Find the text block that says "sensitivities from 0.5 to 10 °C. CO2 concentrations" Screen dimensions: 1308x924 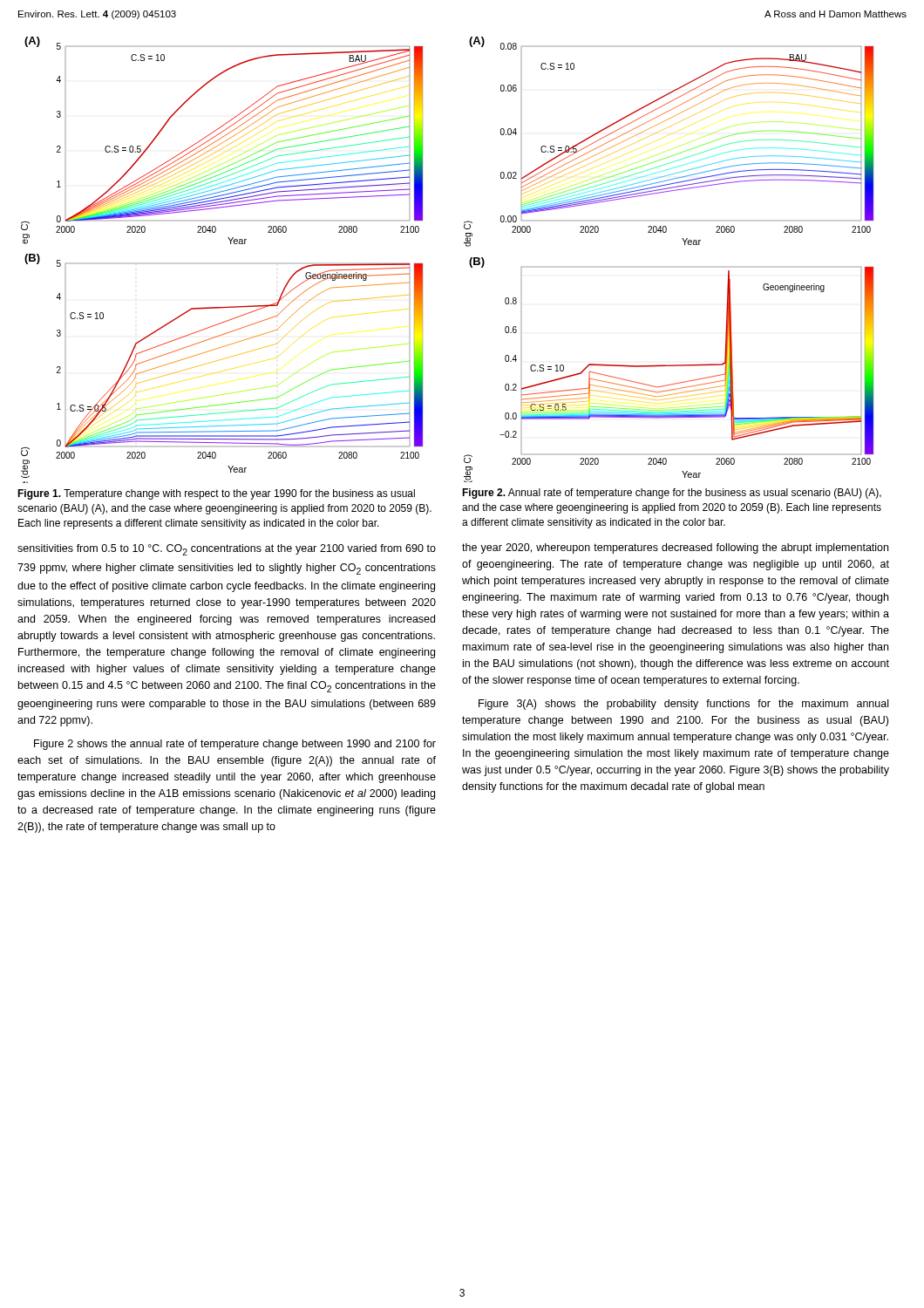[227, 688]
